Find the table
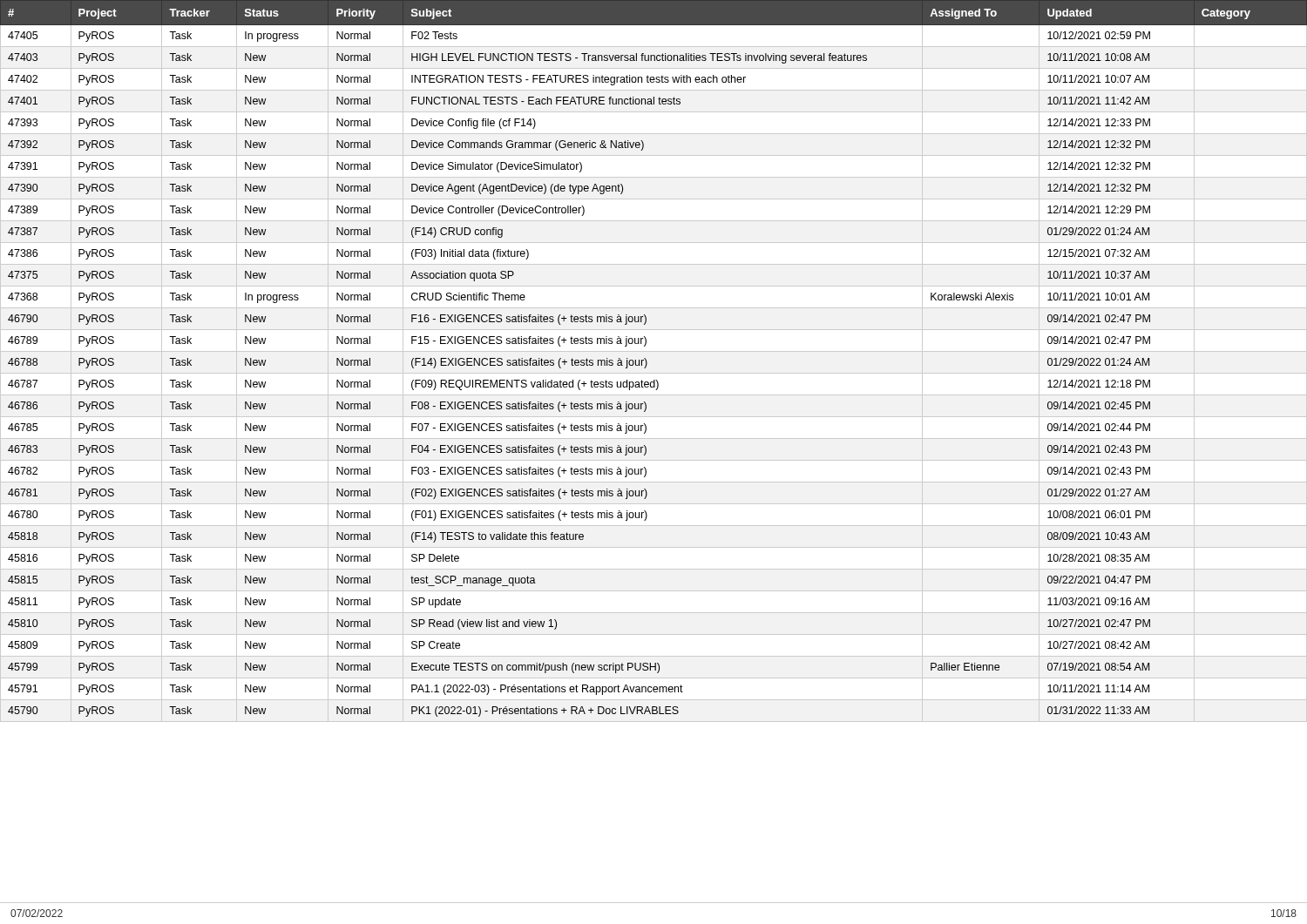This screenshot has height=924, width=1307. coord(654,361)
